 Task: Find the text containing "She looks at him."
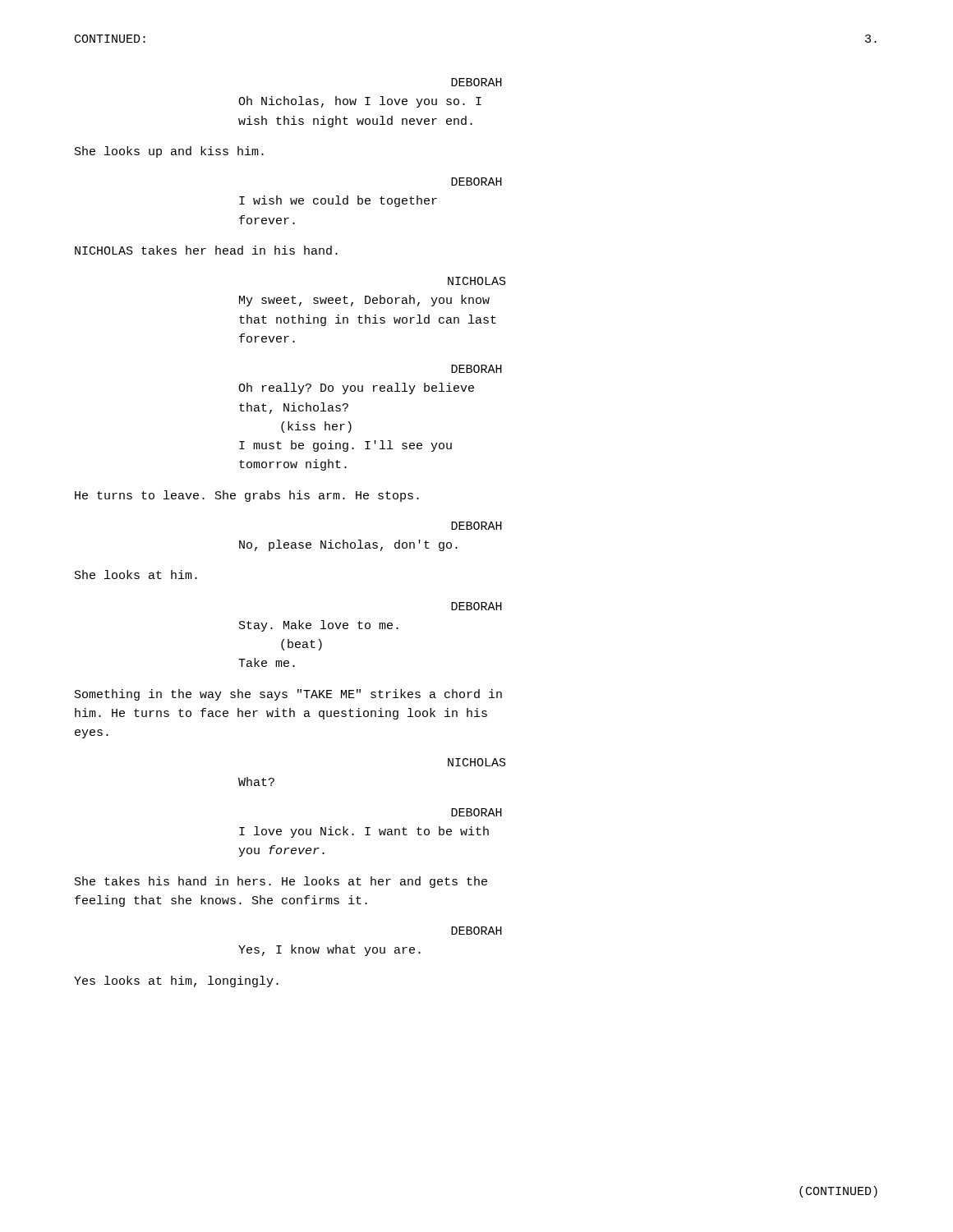click(137, 576)
